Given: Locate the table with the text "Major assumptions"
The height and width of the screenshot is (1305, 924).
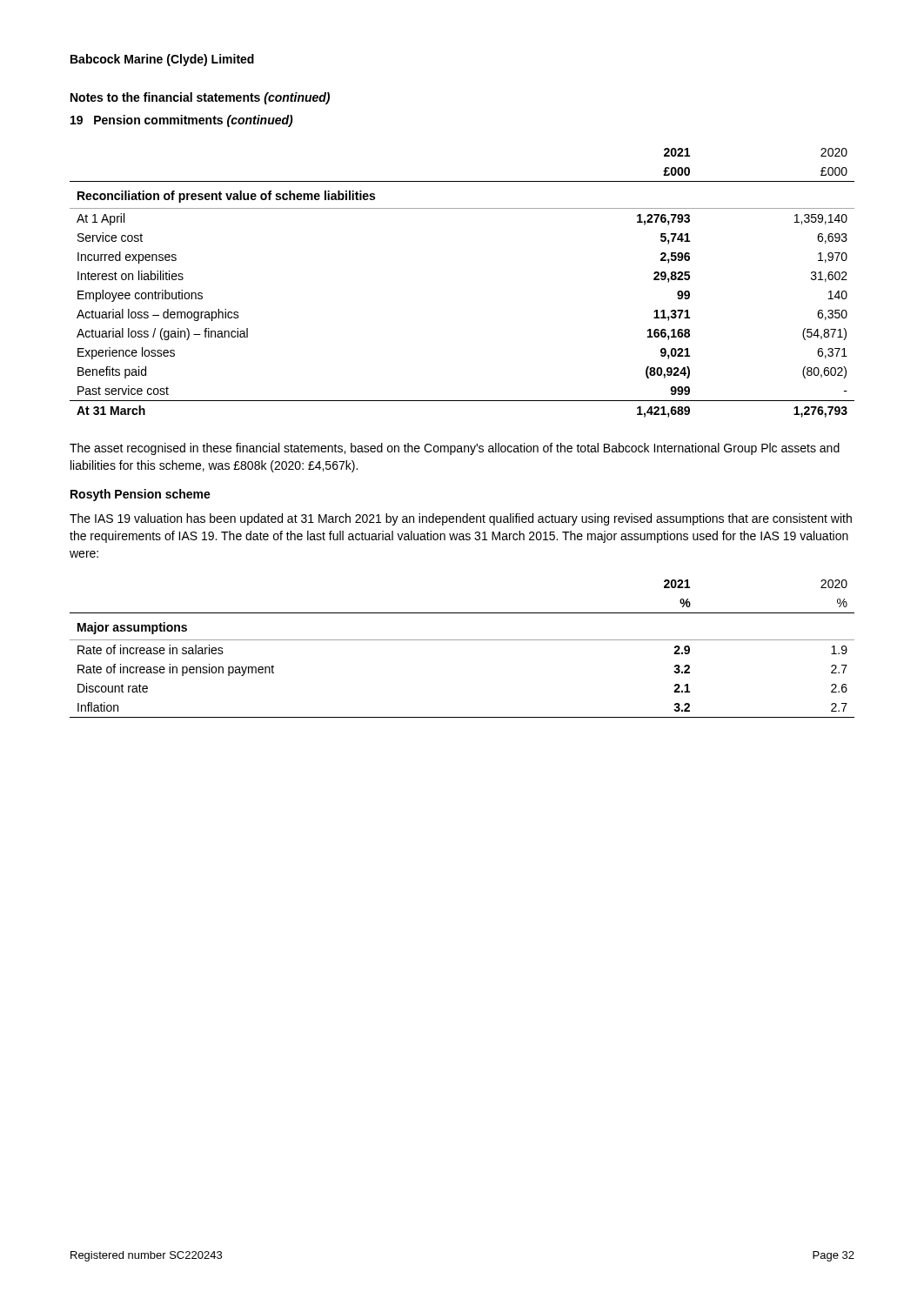Looking at the screenshot, I should (x=462, y=646).
